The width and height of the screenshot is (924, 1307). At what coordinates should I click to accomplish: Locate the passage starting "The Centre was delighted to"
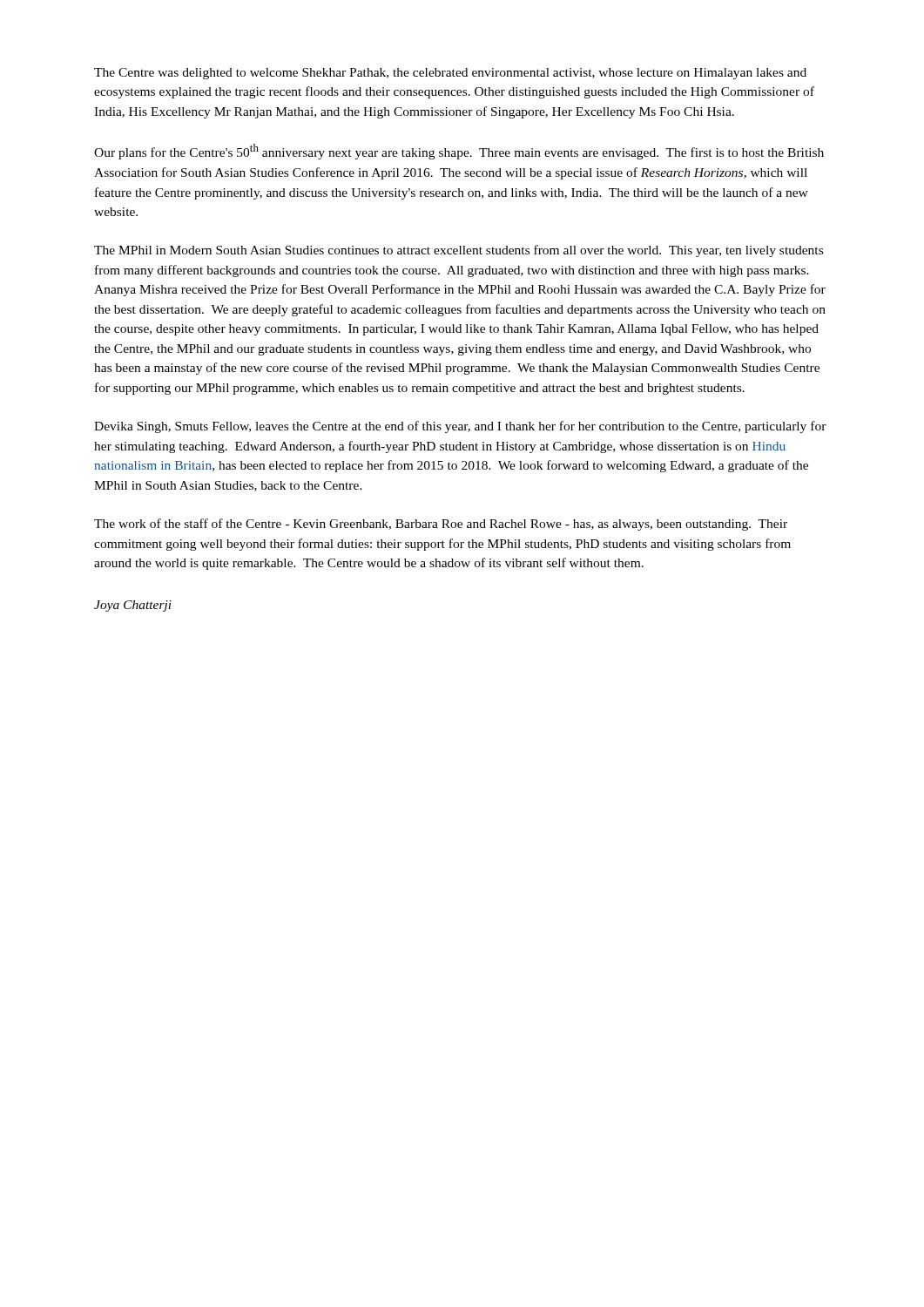click(x=454, y=91)
